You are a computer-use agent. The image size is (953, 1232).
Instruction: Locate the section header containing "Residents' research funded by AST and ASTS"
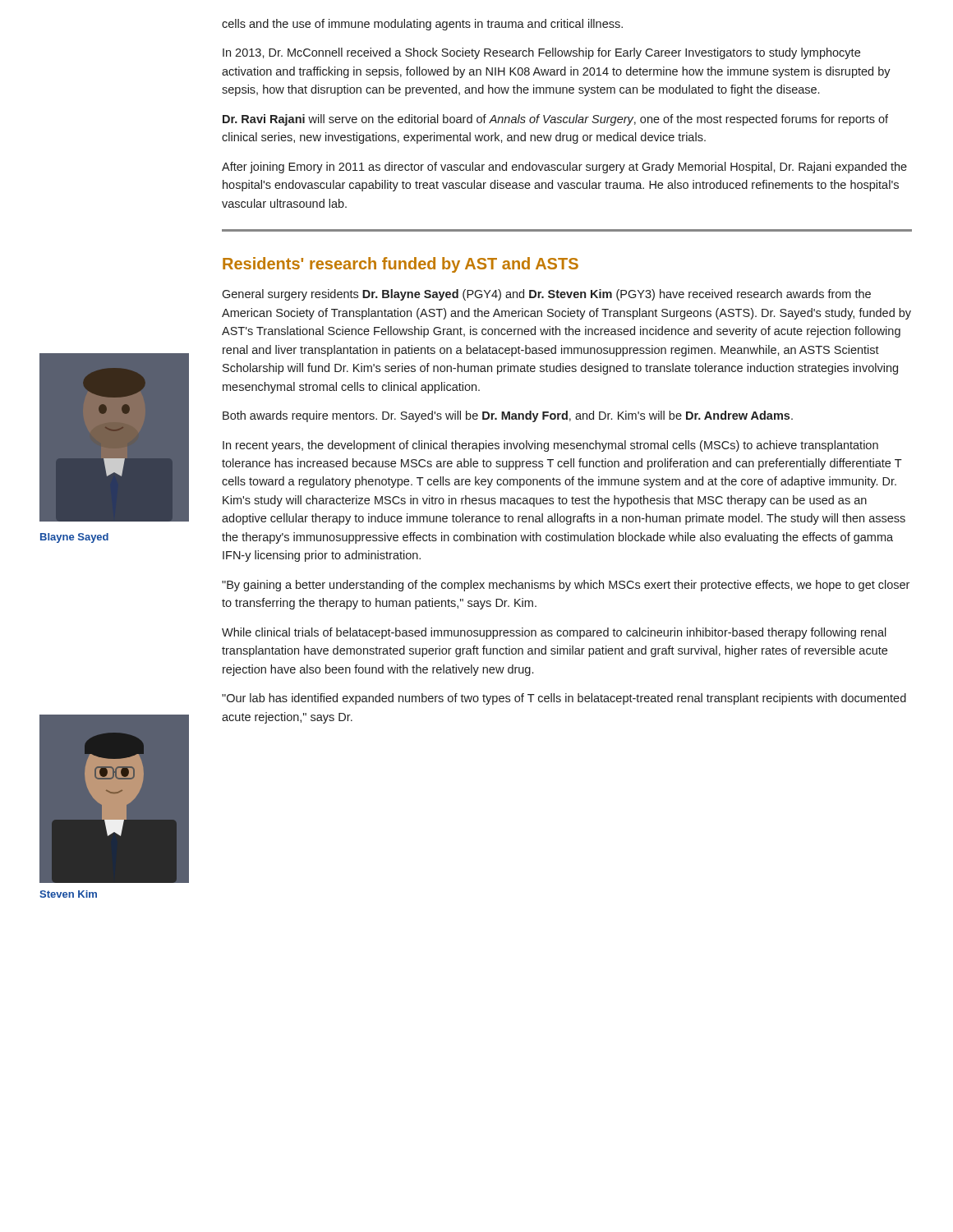point(400,264)
